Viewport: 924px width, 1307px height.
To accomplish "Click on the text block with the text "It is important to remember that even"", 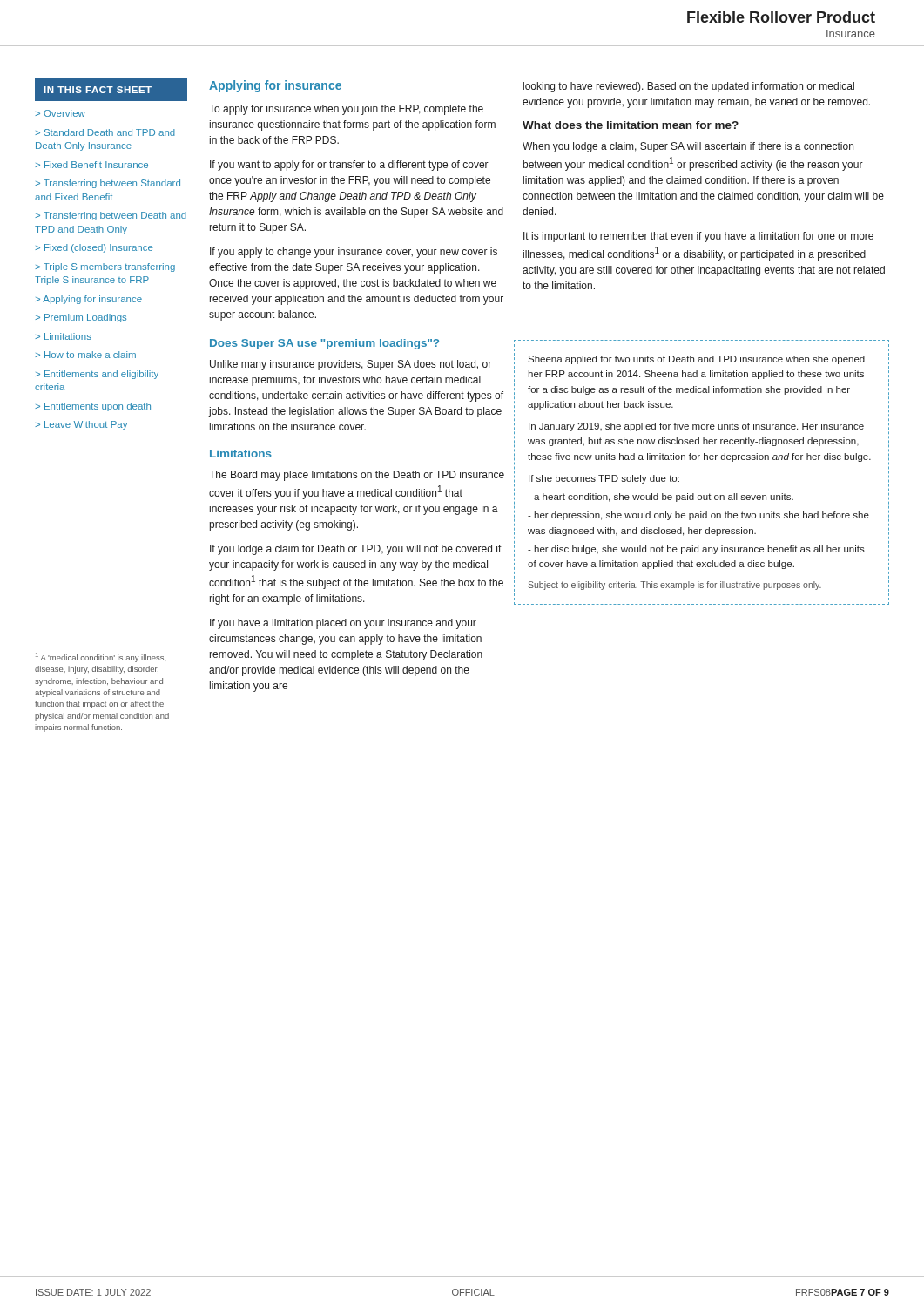I will click(704, 261).
